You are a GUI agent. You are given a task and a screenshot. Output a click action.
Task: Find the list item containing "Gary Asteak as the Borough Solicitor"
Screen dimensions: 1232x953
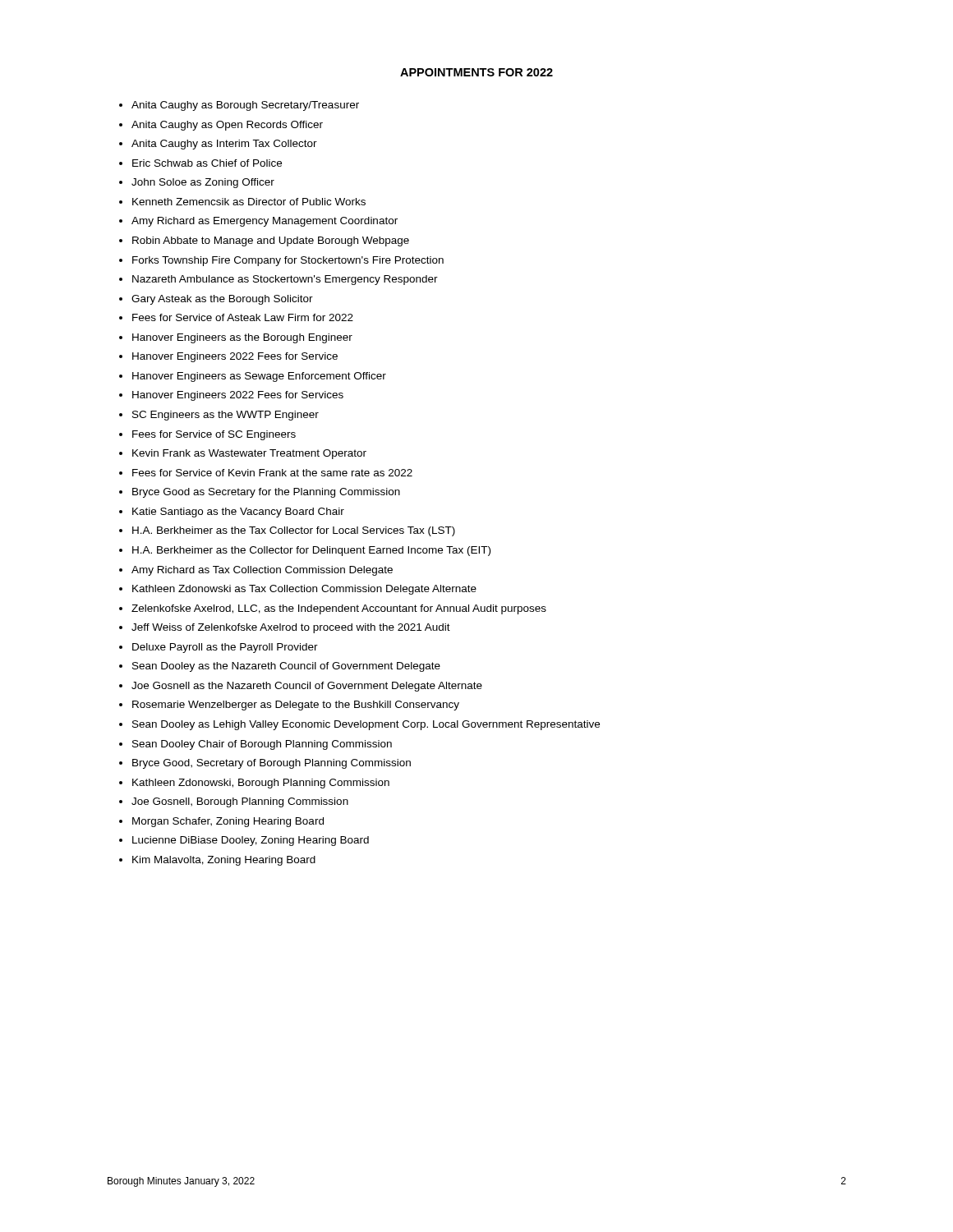(x=222, y=298)
